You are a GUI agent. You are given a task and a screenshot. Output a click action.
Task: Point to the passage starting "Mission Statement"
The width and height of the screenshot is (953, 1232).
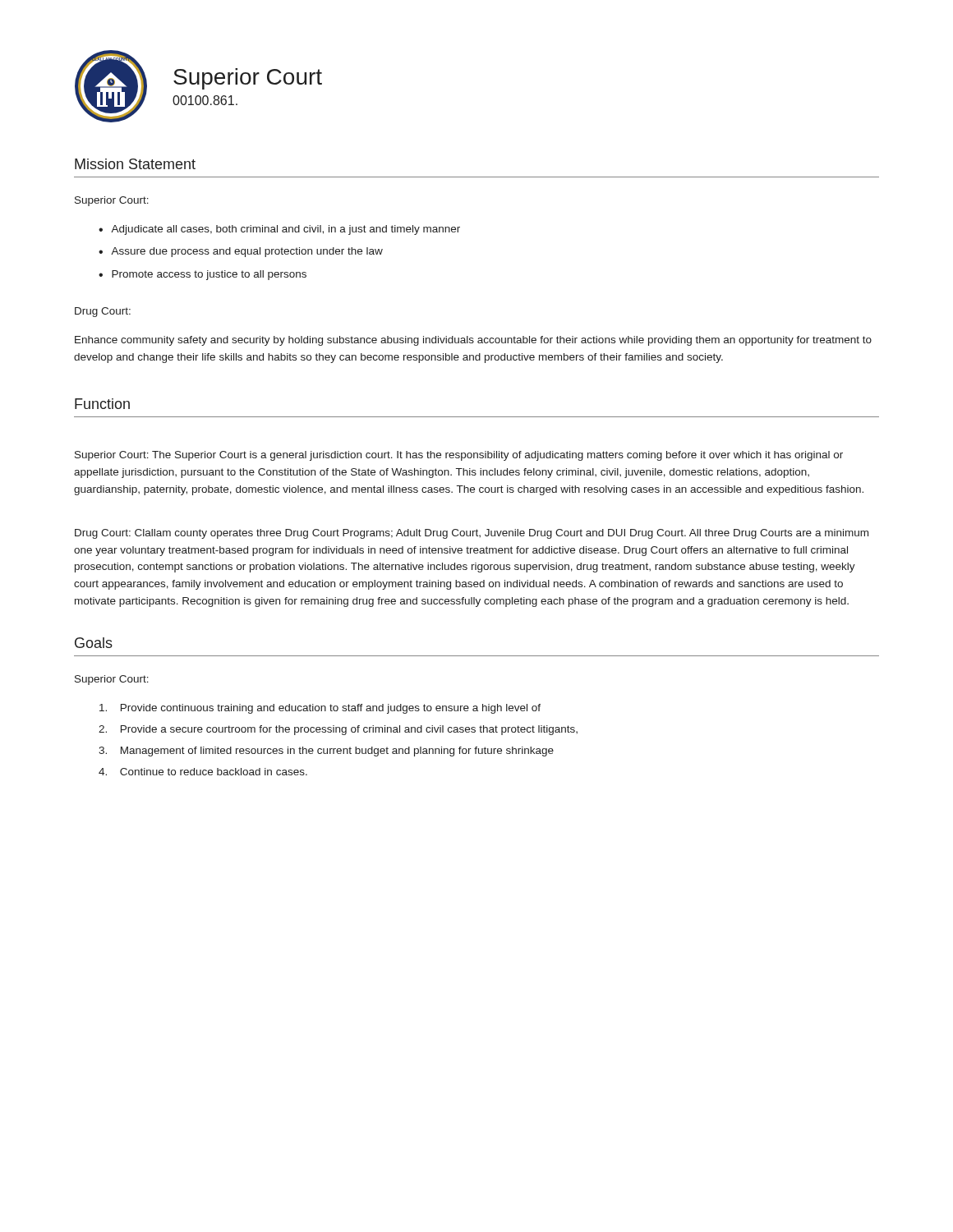tap(135, 164)
